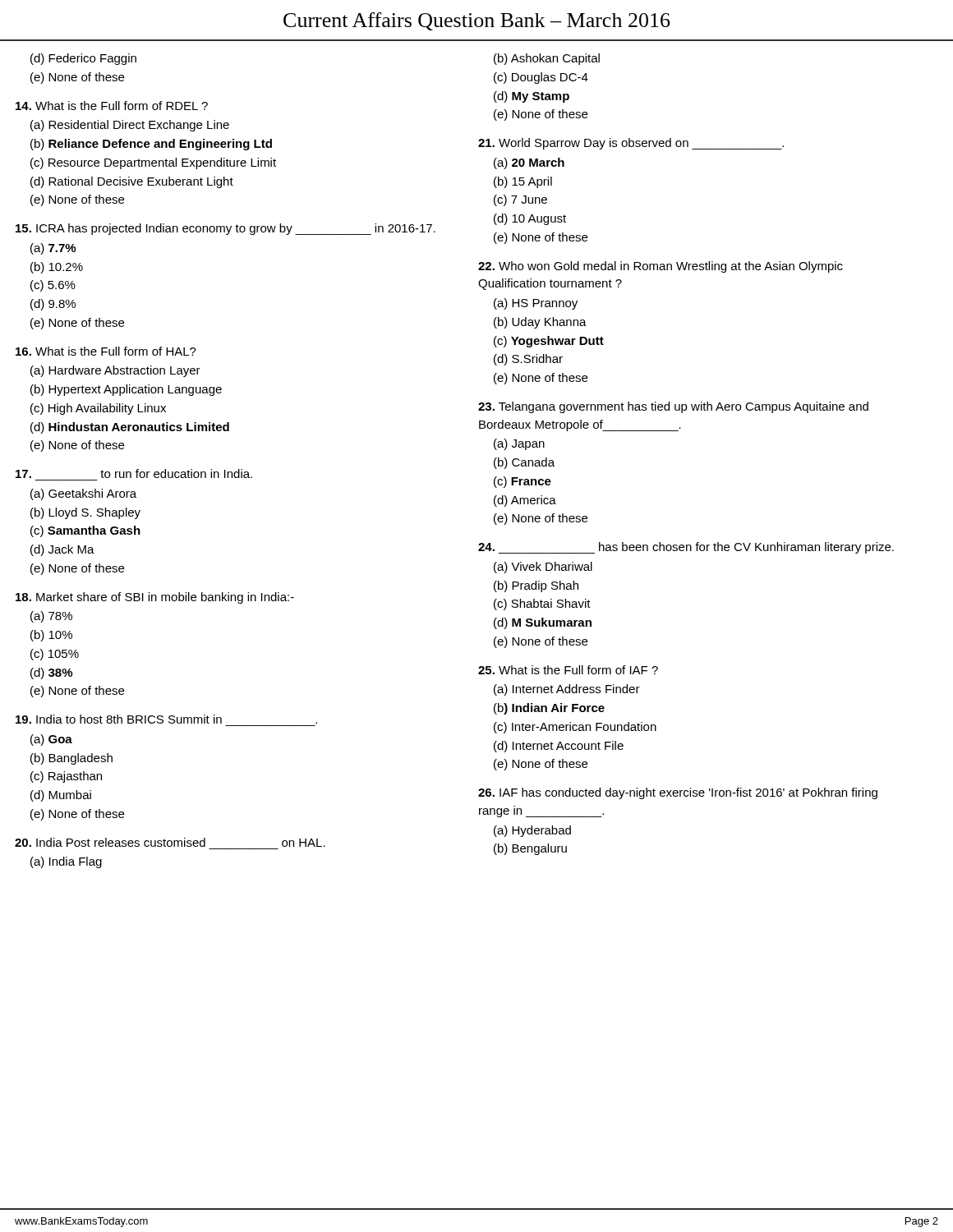Locate the list item containing "15. ICRA has projected Indian economy to grow"
The image size is (953, 1232).
click(x=226, y=229)
